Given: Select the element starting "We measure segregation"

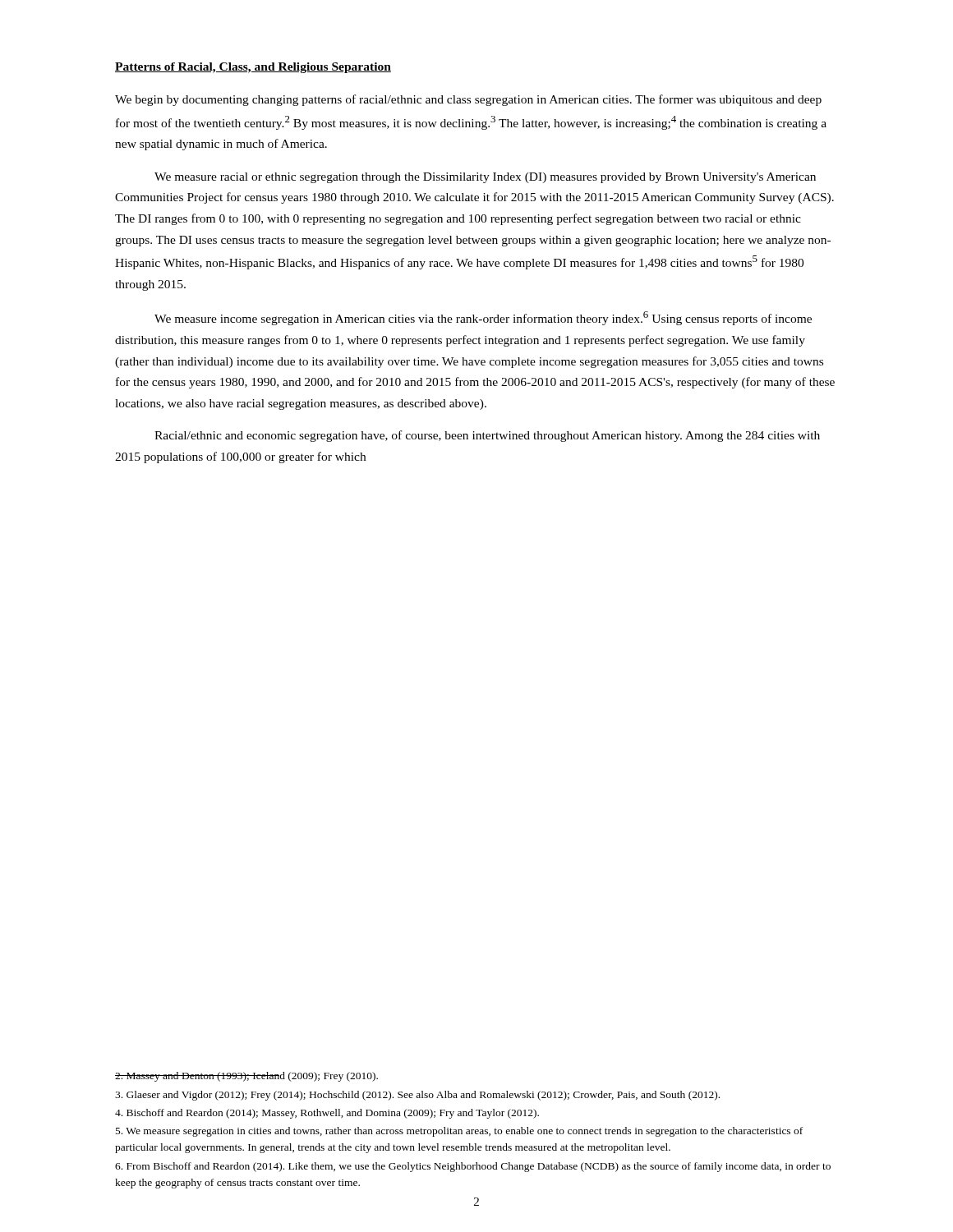Looking at the screenshot, I should 459,1139.
